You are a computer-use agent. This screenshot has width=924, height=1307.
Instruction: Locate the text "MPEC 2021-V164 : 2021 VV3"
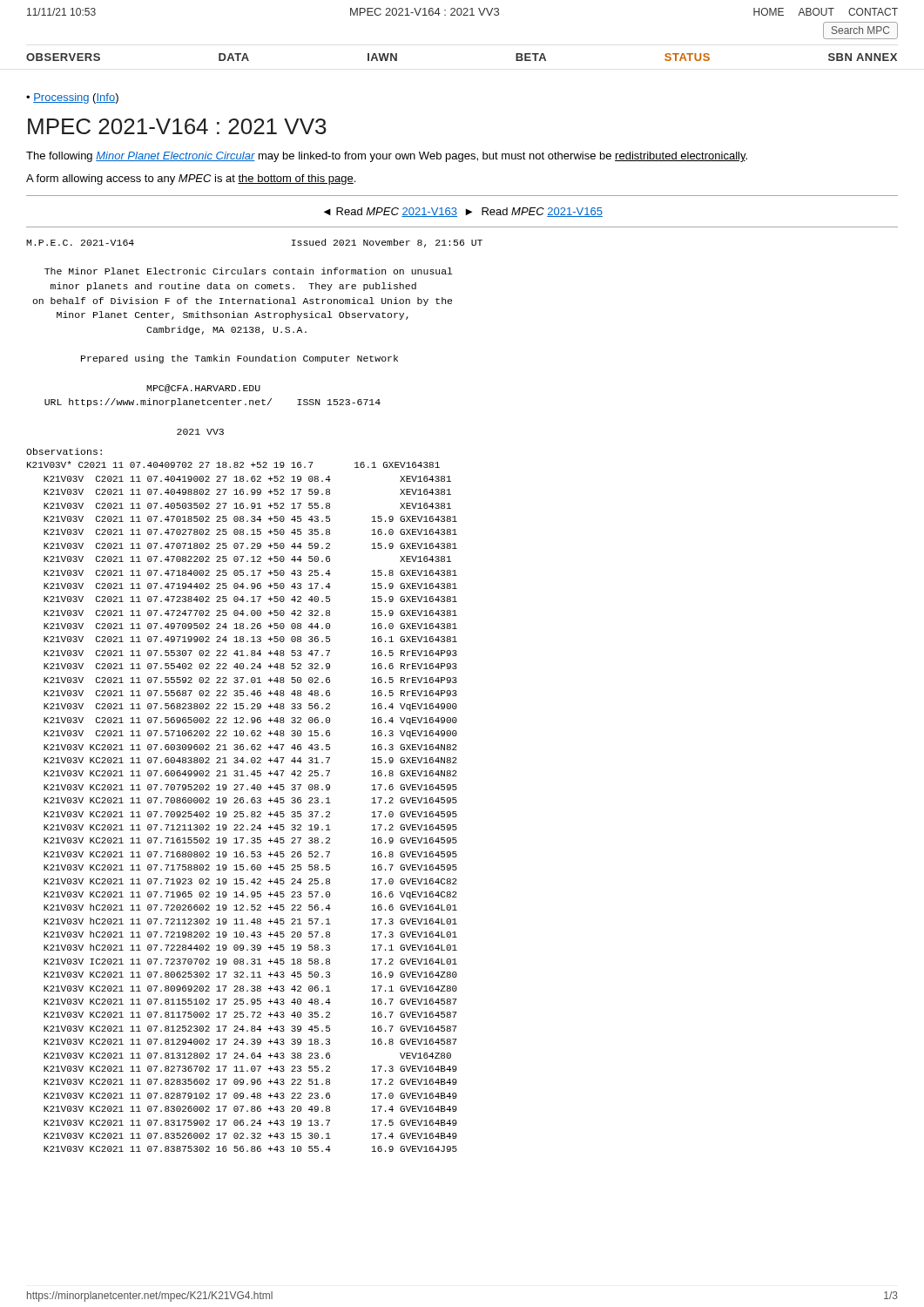177,126
